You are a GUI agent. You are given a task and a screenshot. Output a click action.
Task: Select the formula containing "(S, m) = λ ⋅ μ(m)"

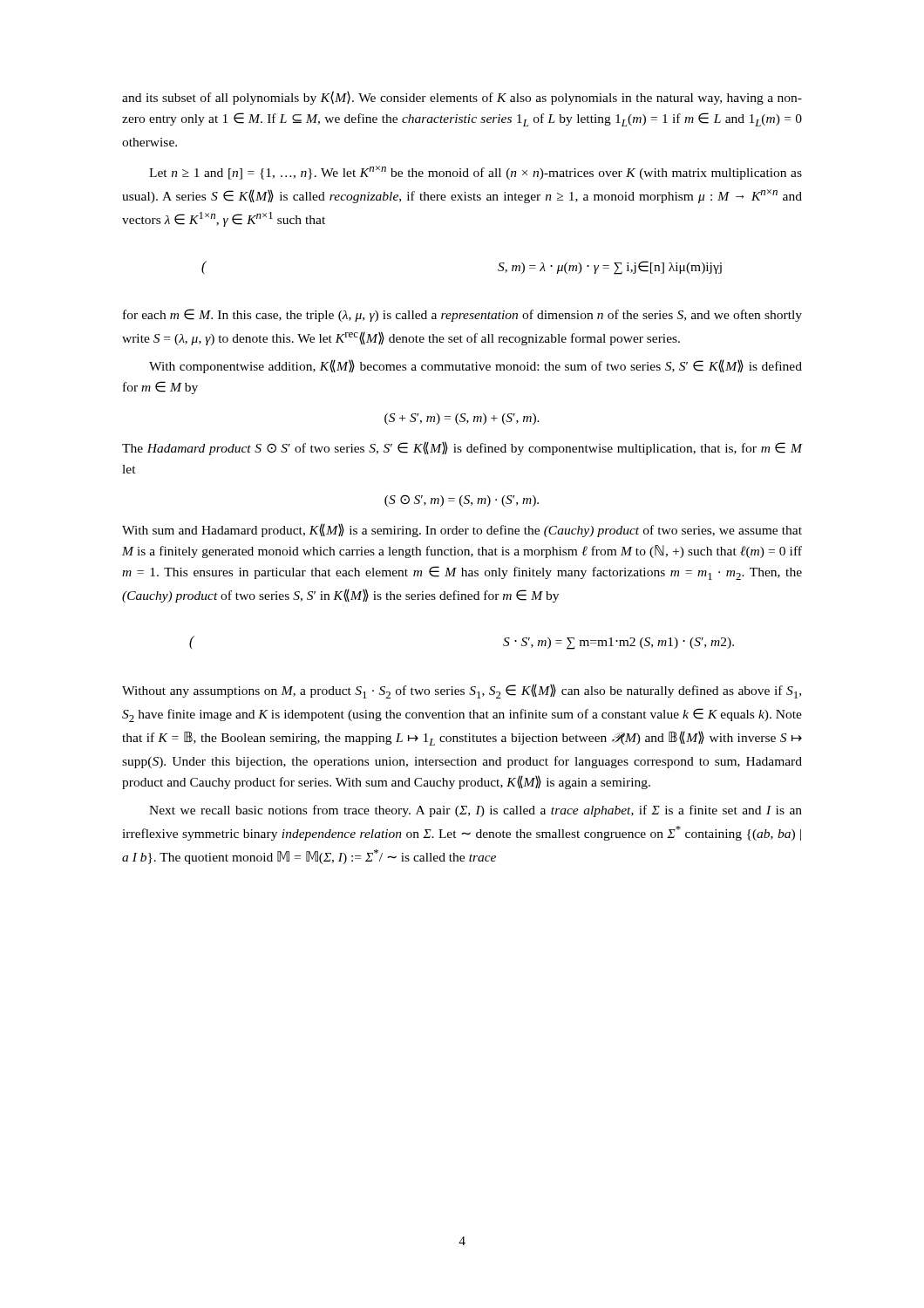(x=204, y=267)
